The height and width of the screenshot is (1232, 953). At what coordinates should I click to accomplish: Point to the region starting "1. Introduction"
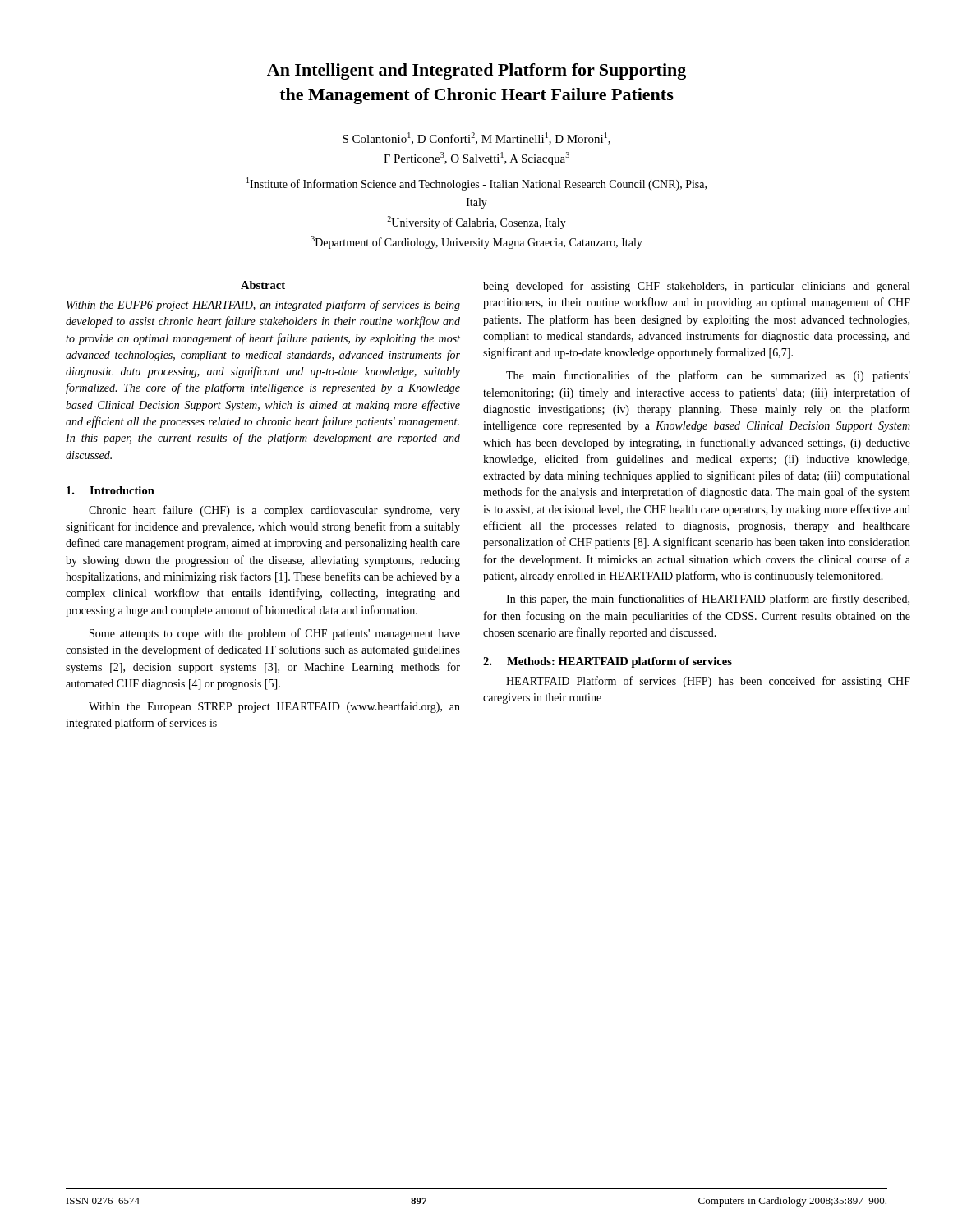pos(110,490)
